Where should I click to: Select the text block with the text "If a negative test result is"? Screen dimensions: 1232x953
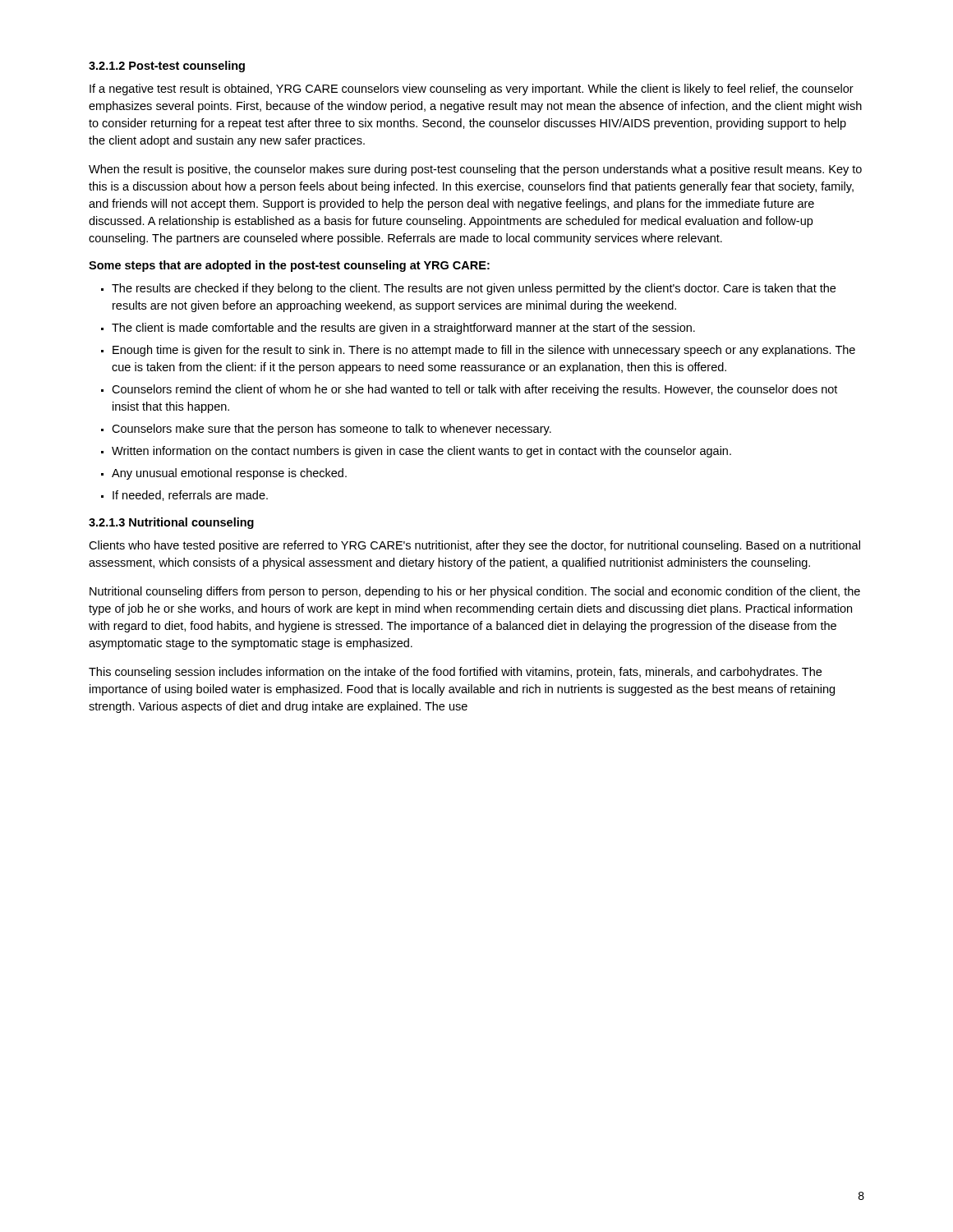coord(475,115)
